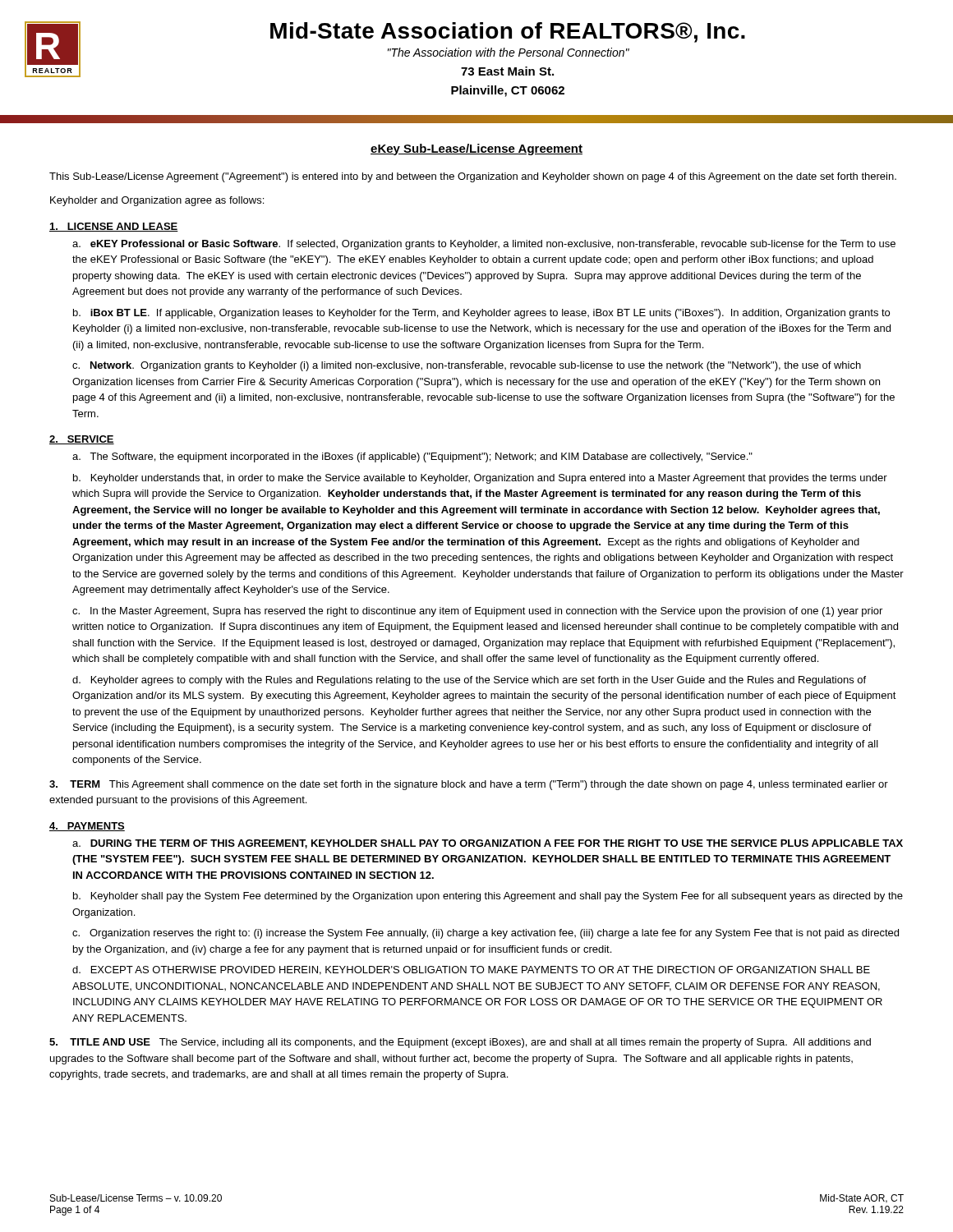Locate the element starting "1. LICENSE AND"

[x=113, y=226]
